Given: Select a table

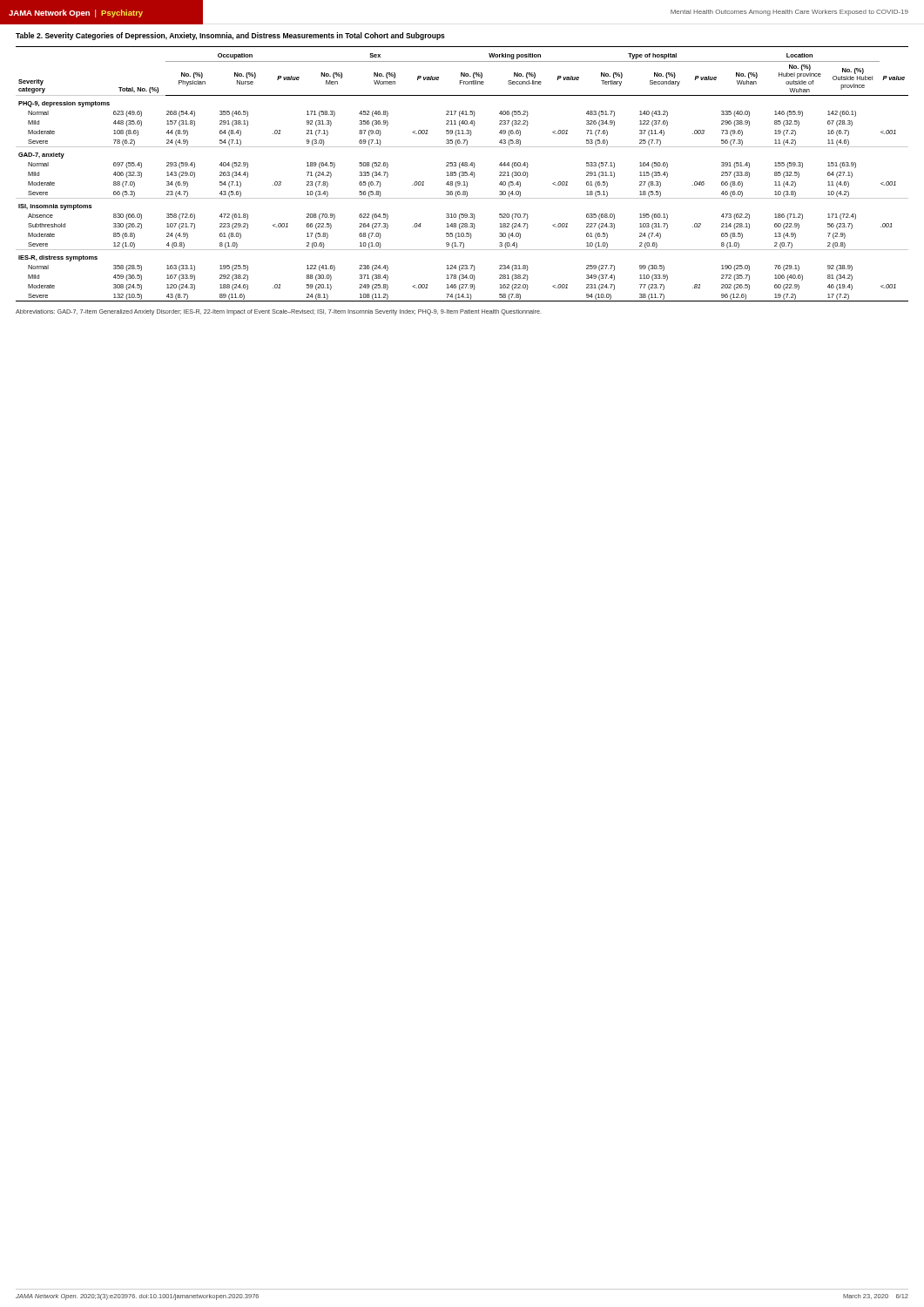Looking at the screenshot, I should (462, 174).
